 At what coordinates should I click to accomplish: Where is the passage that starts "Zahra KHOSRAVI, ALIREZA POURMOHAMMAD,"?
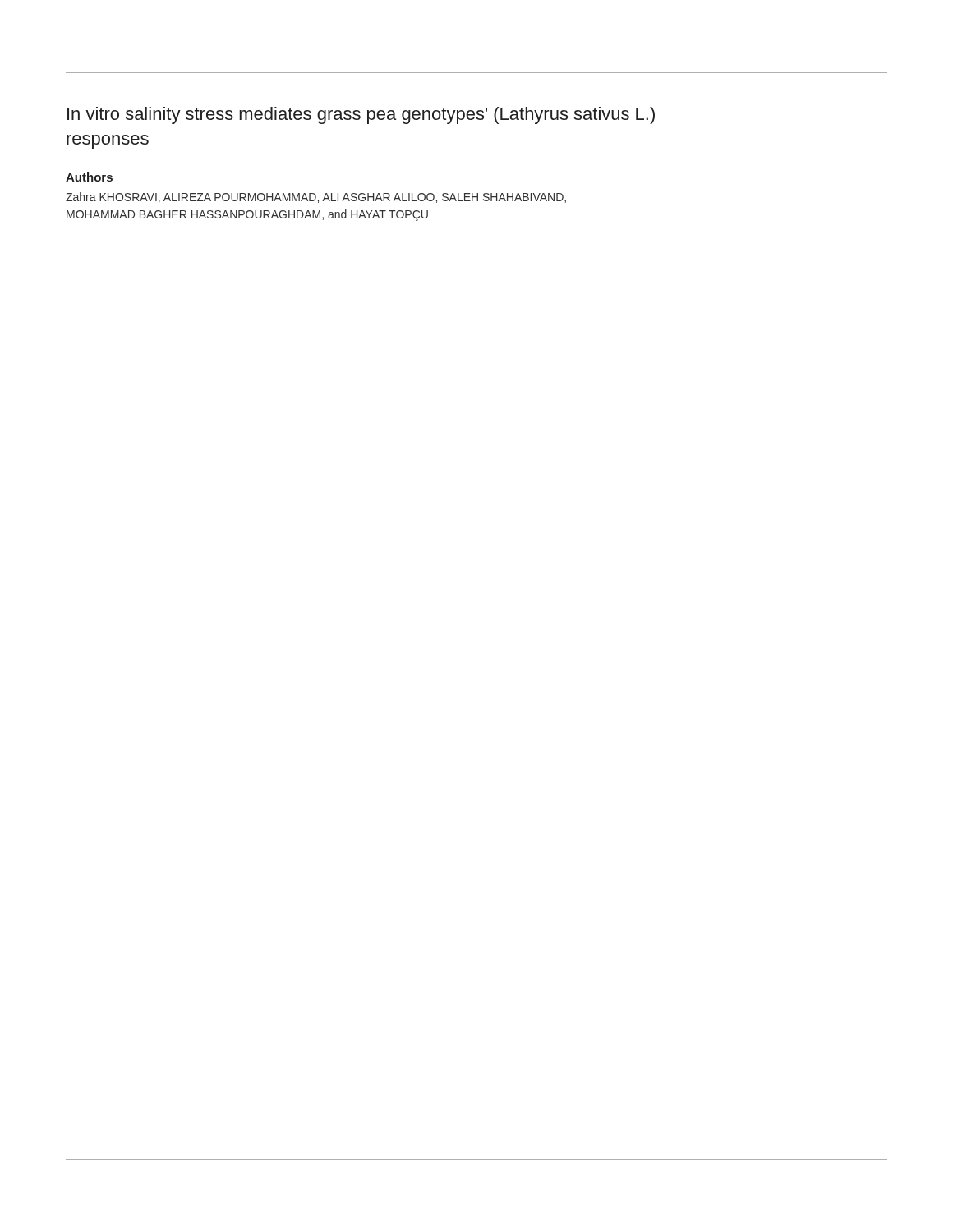click(x=316, y=206)
